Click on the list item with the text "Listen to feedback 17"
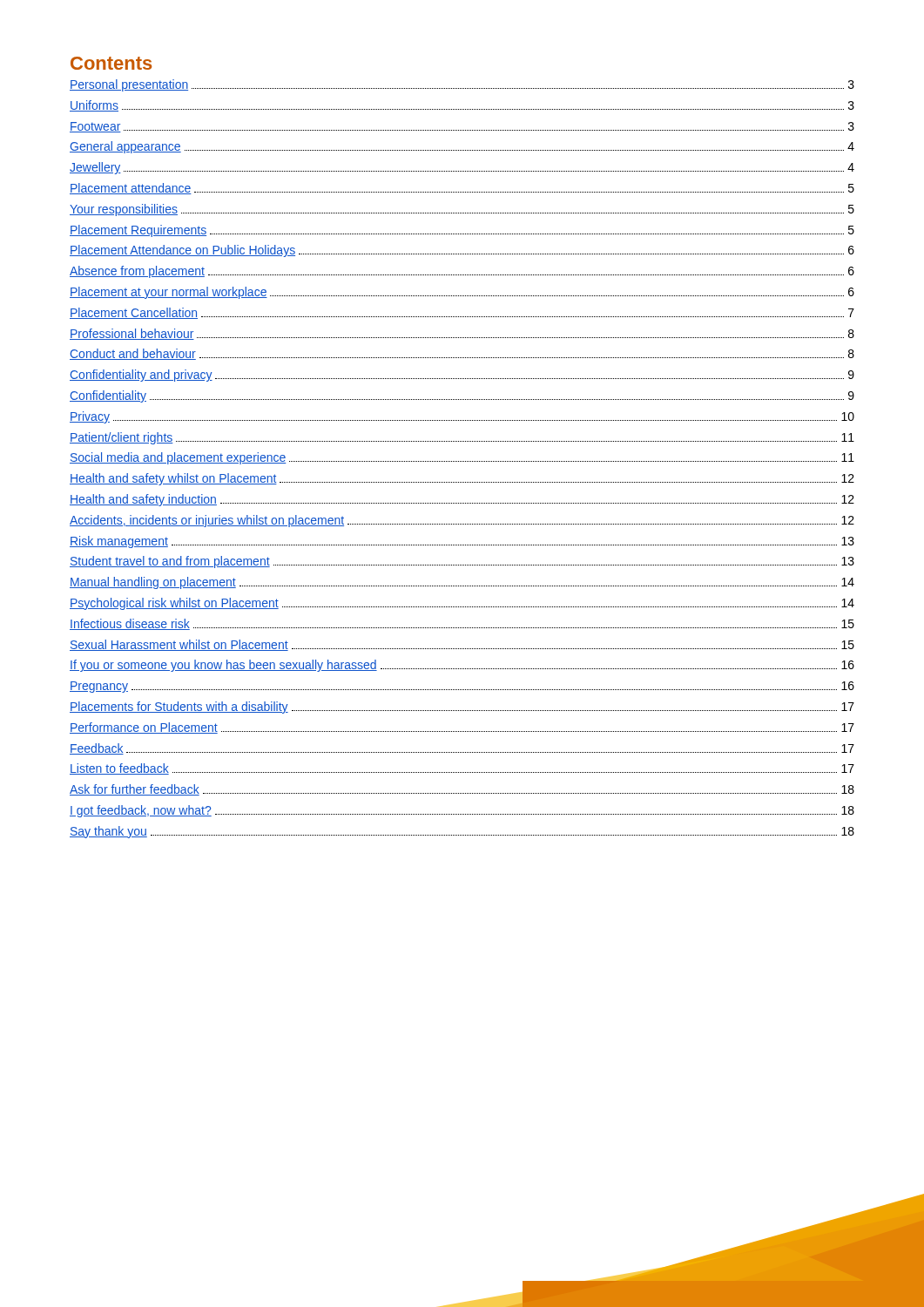This screenshot has width=924, height=1307. pos(462,770)
